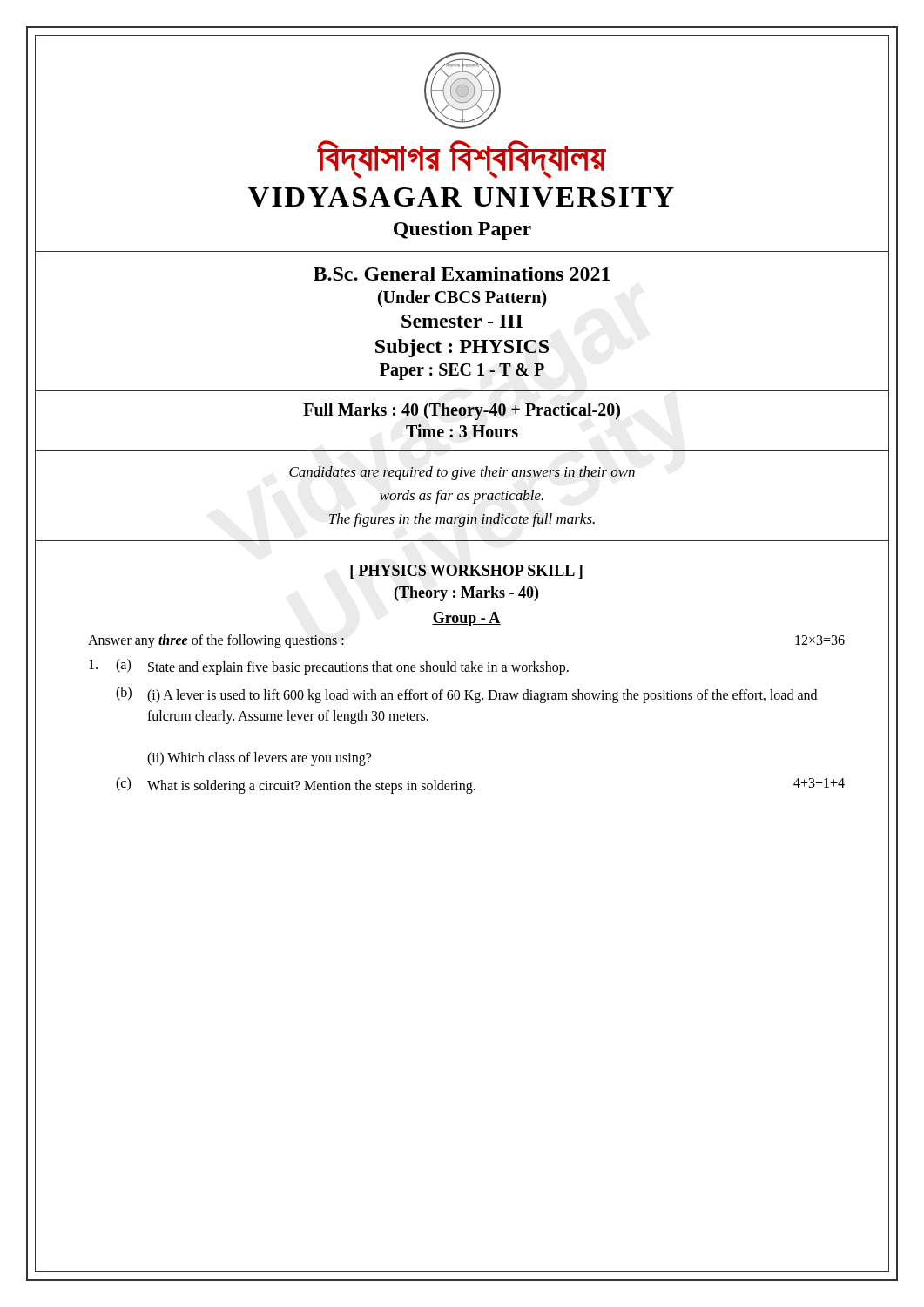Find the section header on this page that starts "(Theory : Marks"

[466, 592]
